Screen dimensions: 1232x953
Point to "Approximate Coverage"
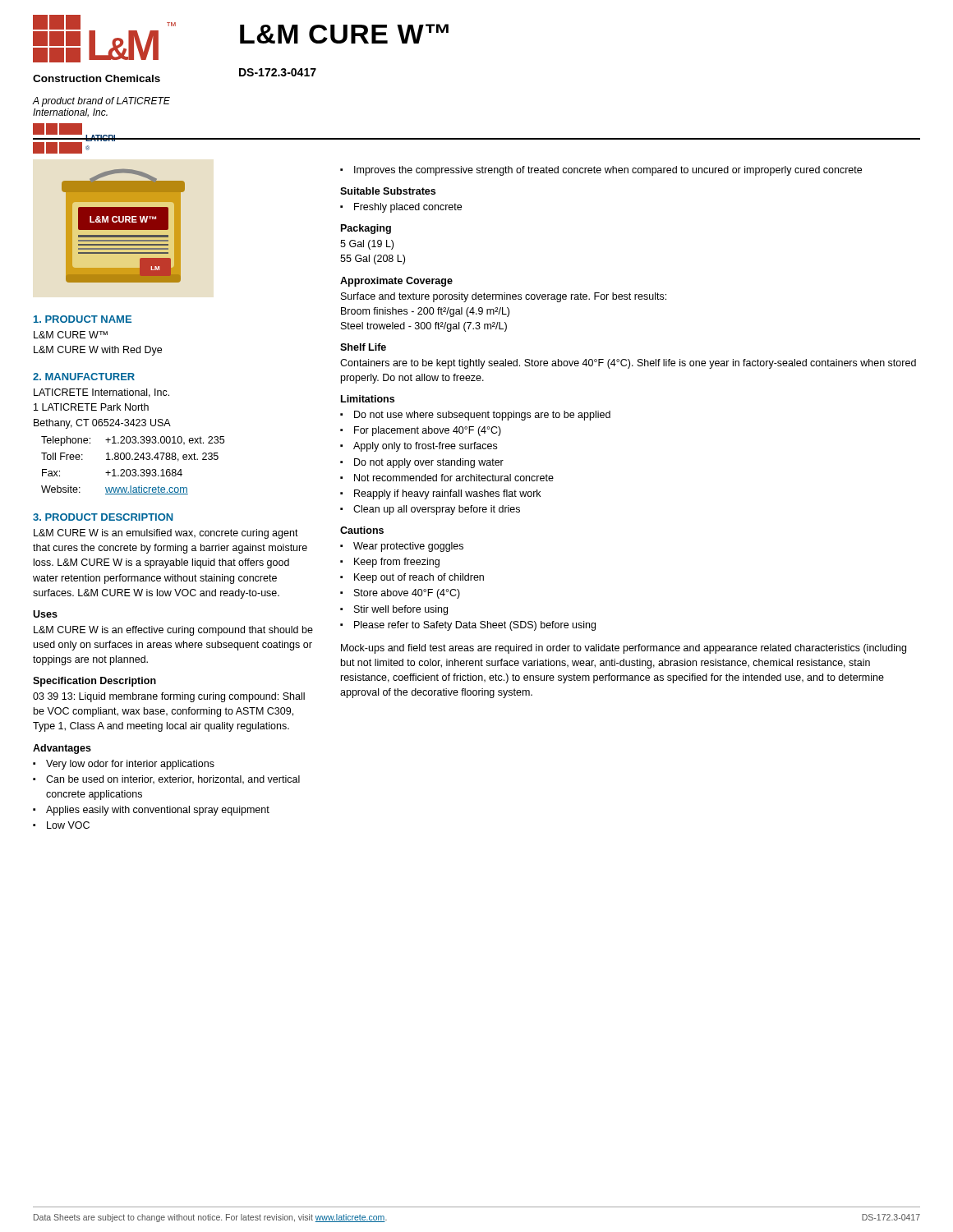coord(396,280)
